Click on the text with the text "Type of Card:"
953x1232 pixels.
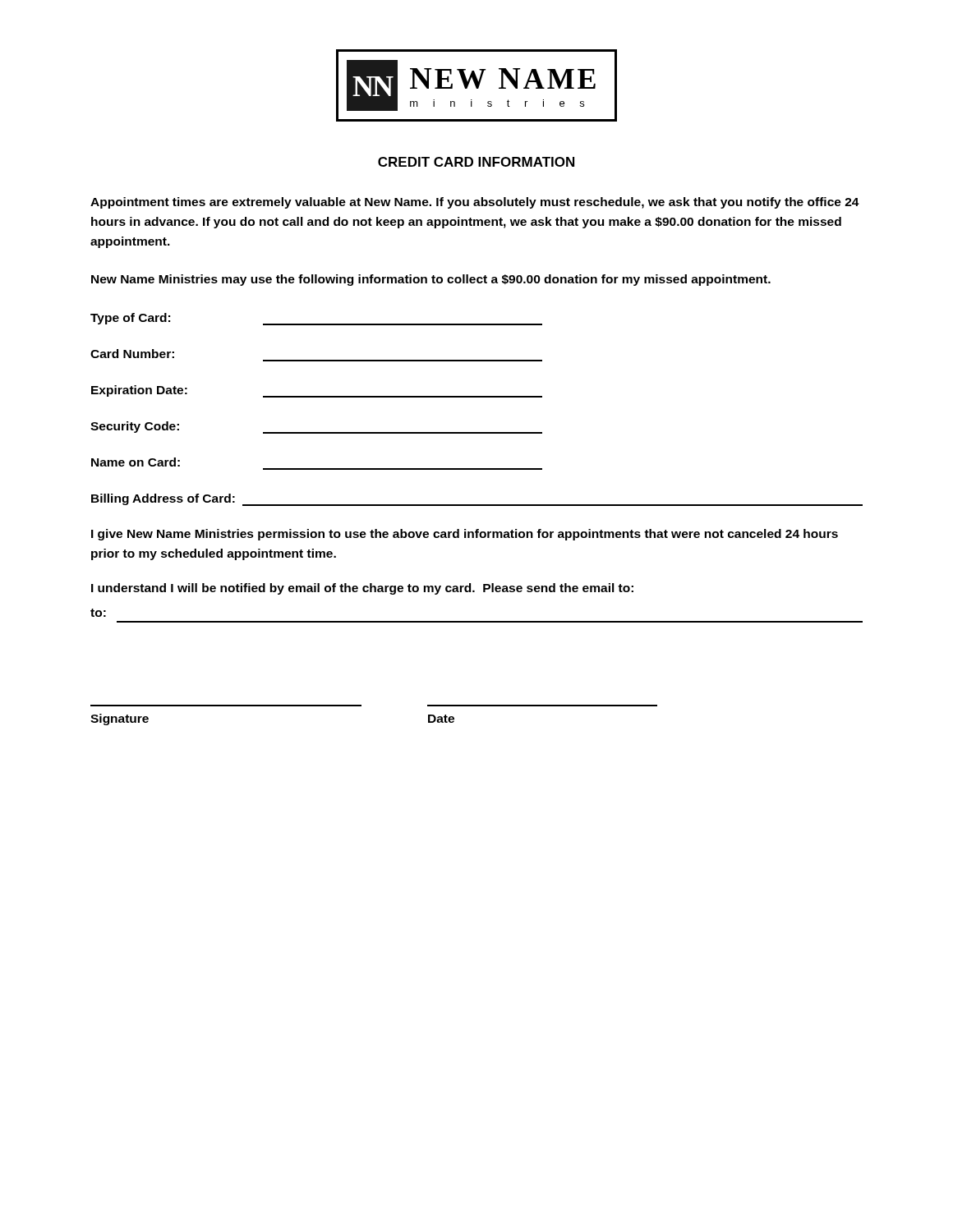point(316,316)
